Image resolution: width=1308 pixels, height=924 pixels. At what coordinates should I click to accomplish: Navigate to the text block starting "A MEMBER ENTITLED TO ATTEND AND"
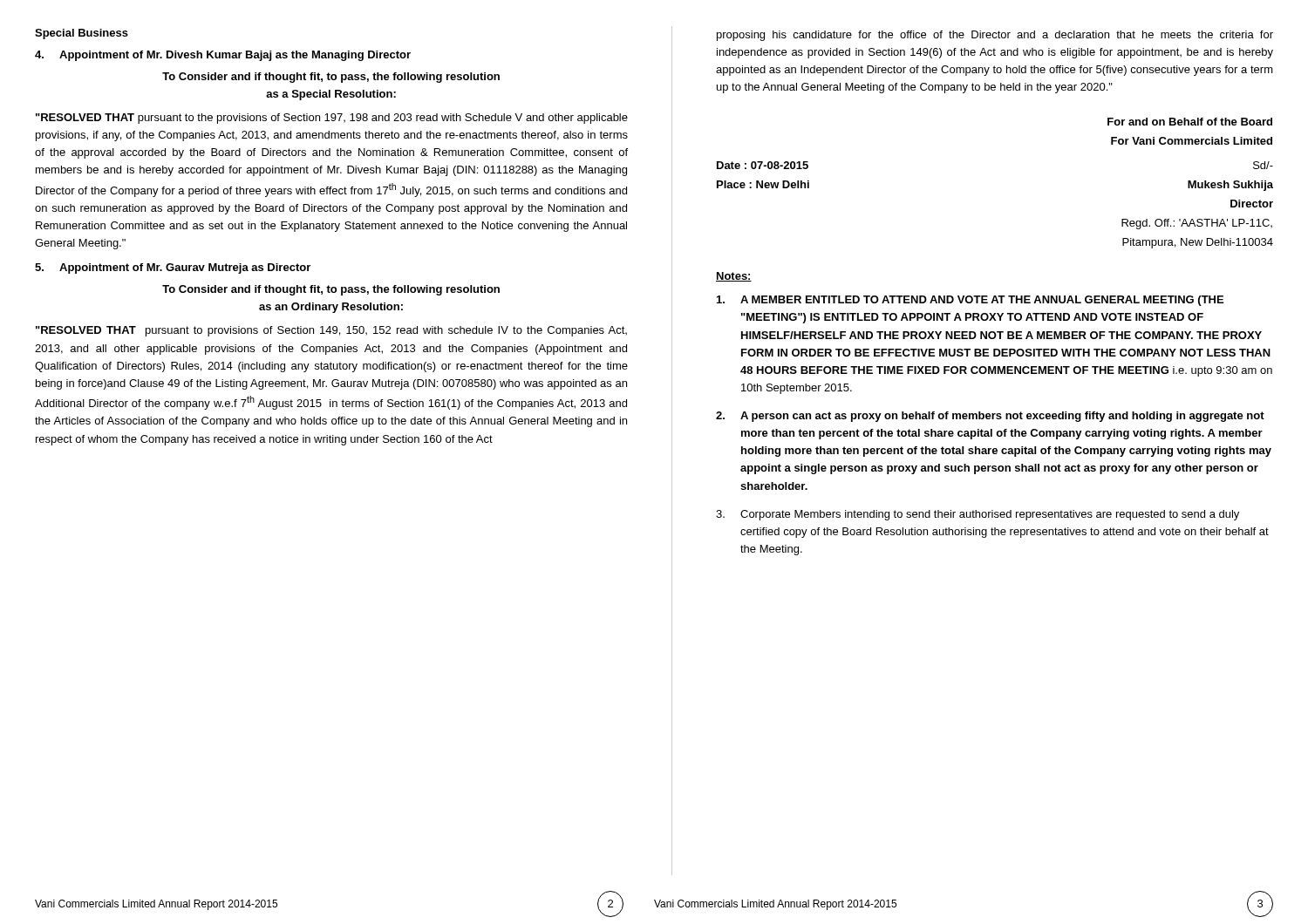[994, 344]
